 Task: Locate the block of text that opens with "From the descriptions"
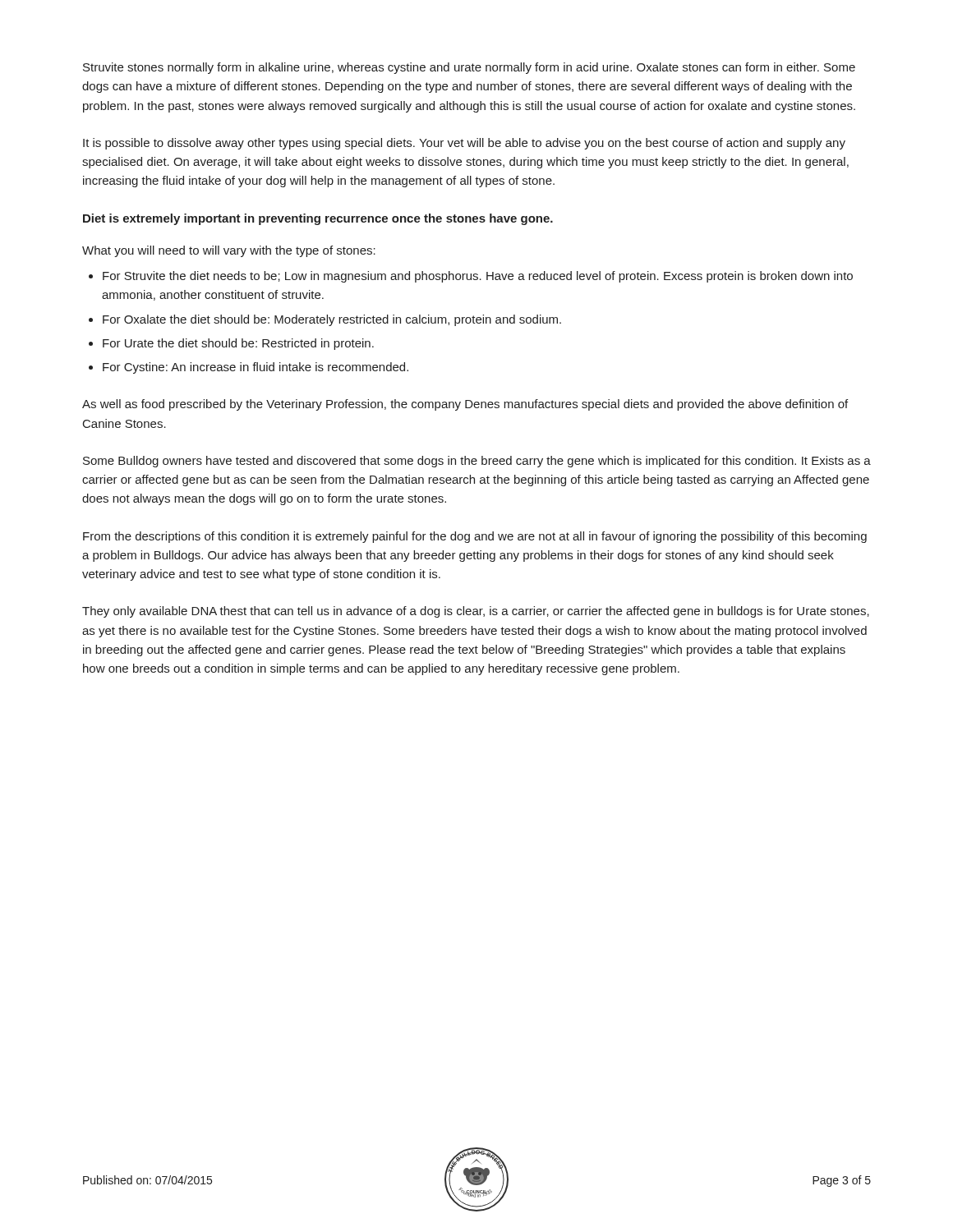pyautogui.click(x=475, y=555)
